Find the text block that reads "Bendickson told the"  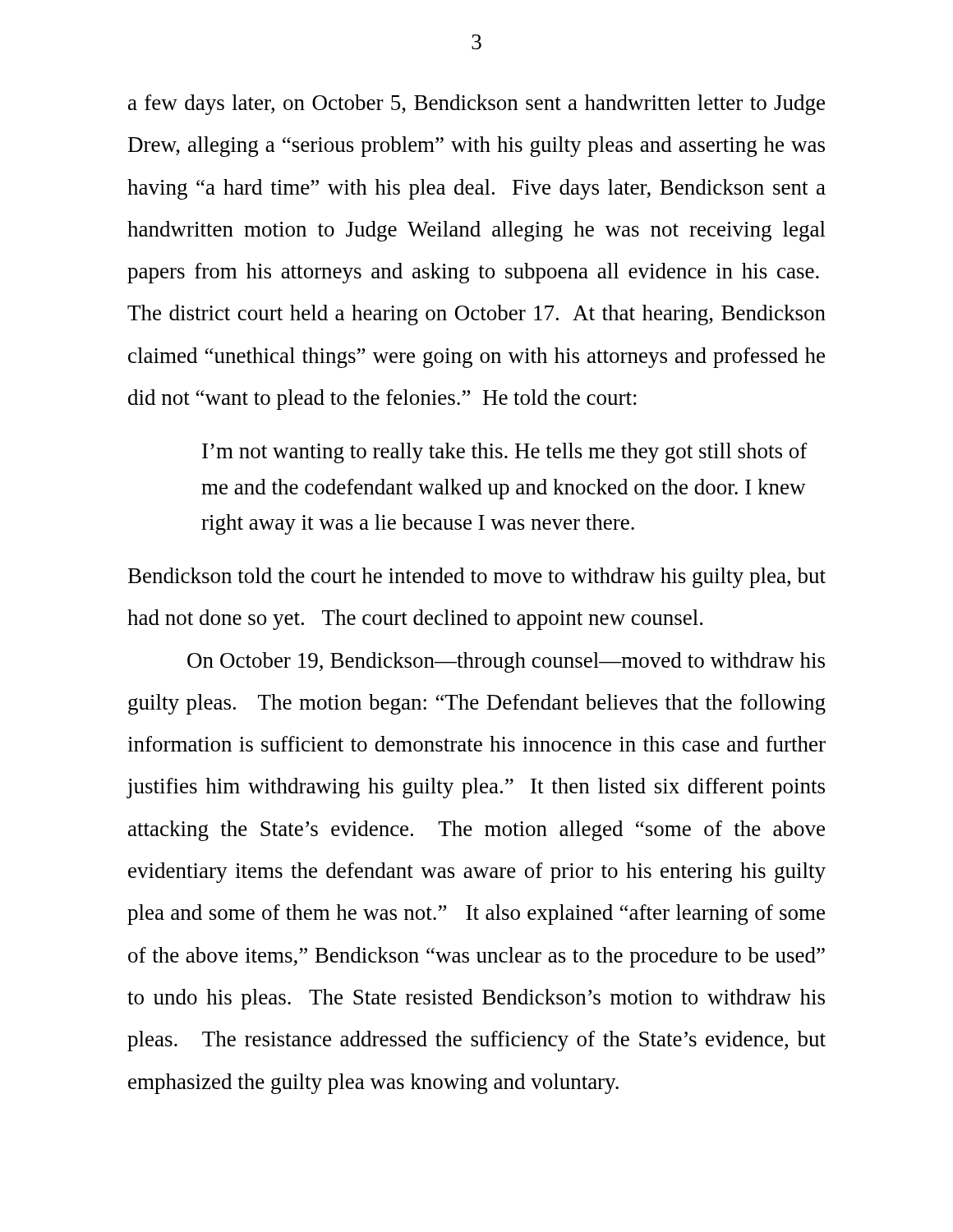click(477, 578)
